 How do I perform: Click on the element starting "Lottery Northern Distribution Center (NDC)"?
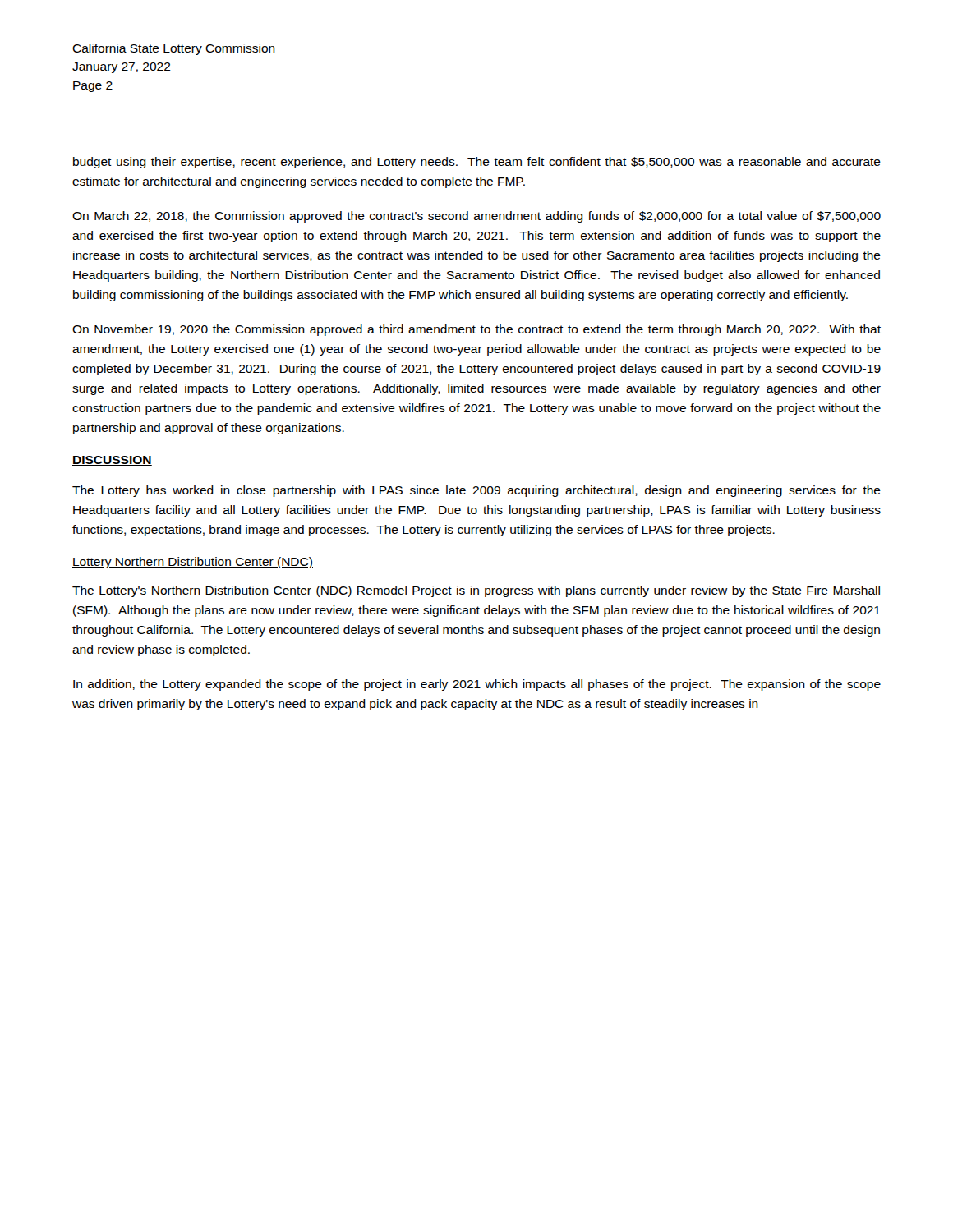pyautogui.click(x=193, y=562)
